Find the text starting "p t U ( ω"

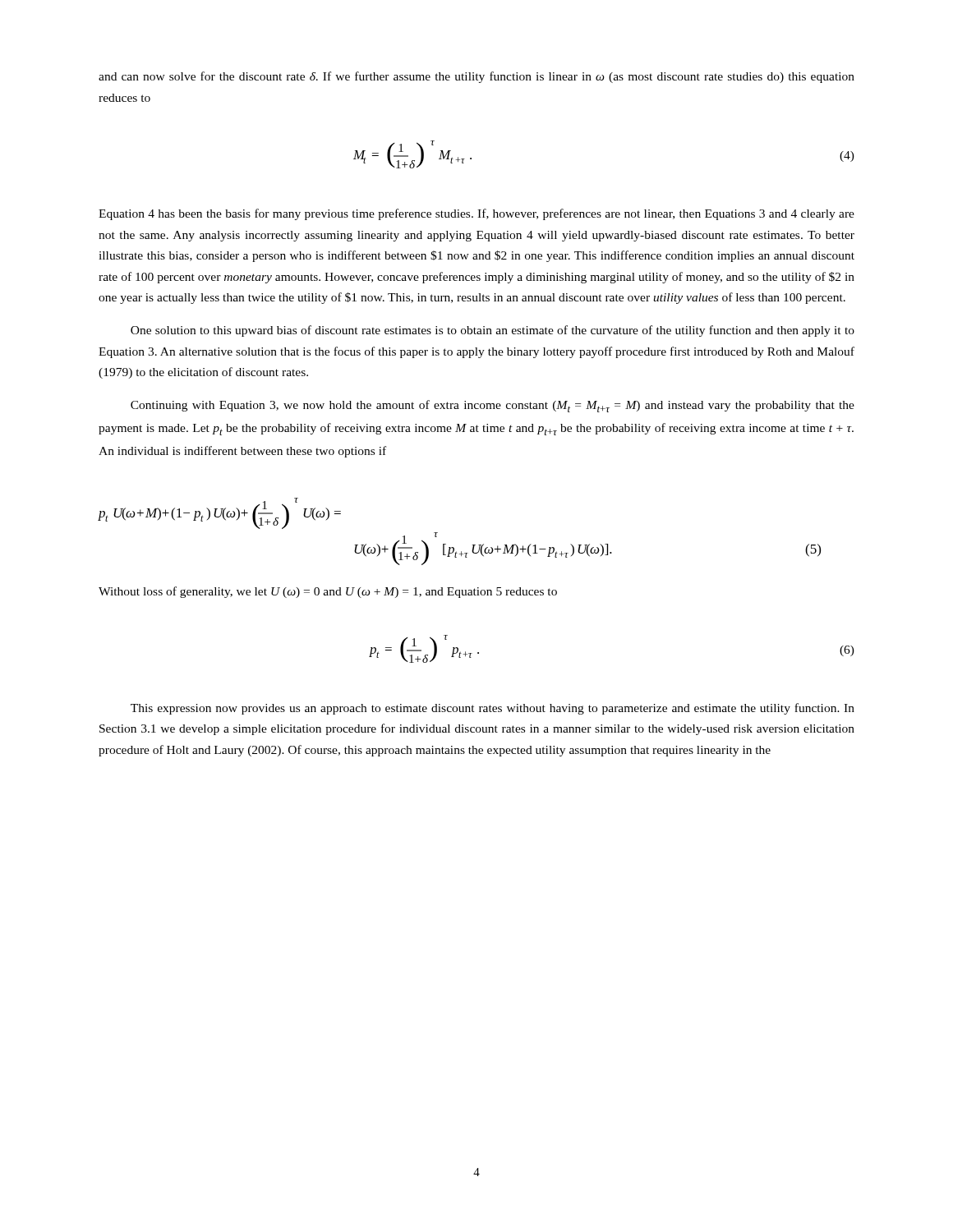pyautogui.click(x=476, y=529)
